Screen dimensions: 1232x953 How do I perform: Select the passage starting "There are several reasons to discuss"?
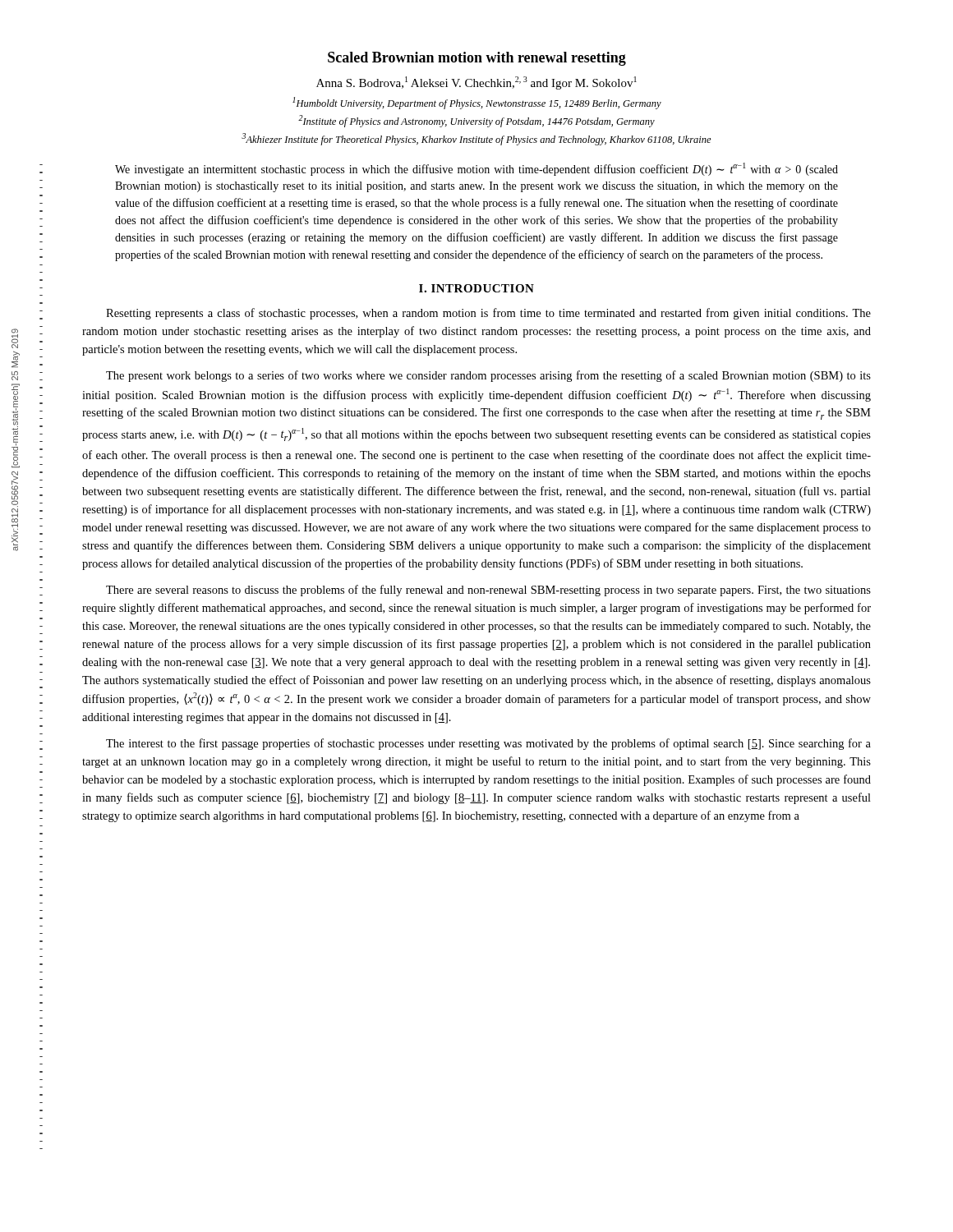476,653
